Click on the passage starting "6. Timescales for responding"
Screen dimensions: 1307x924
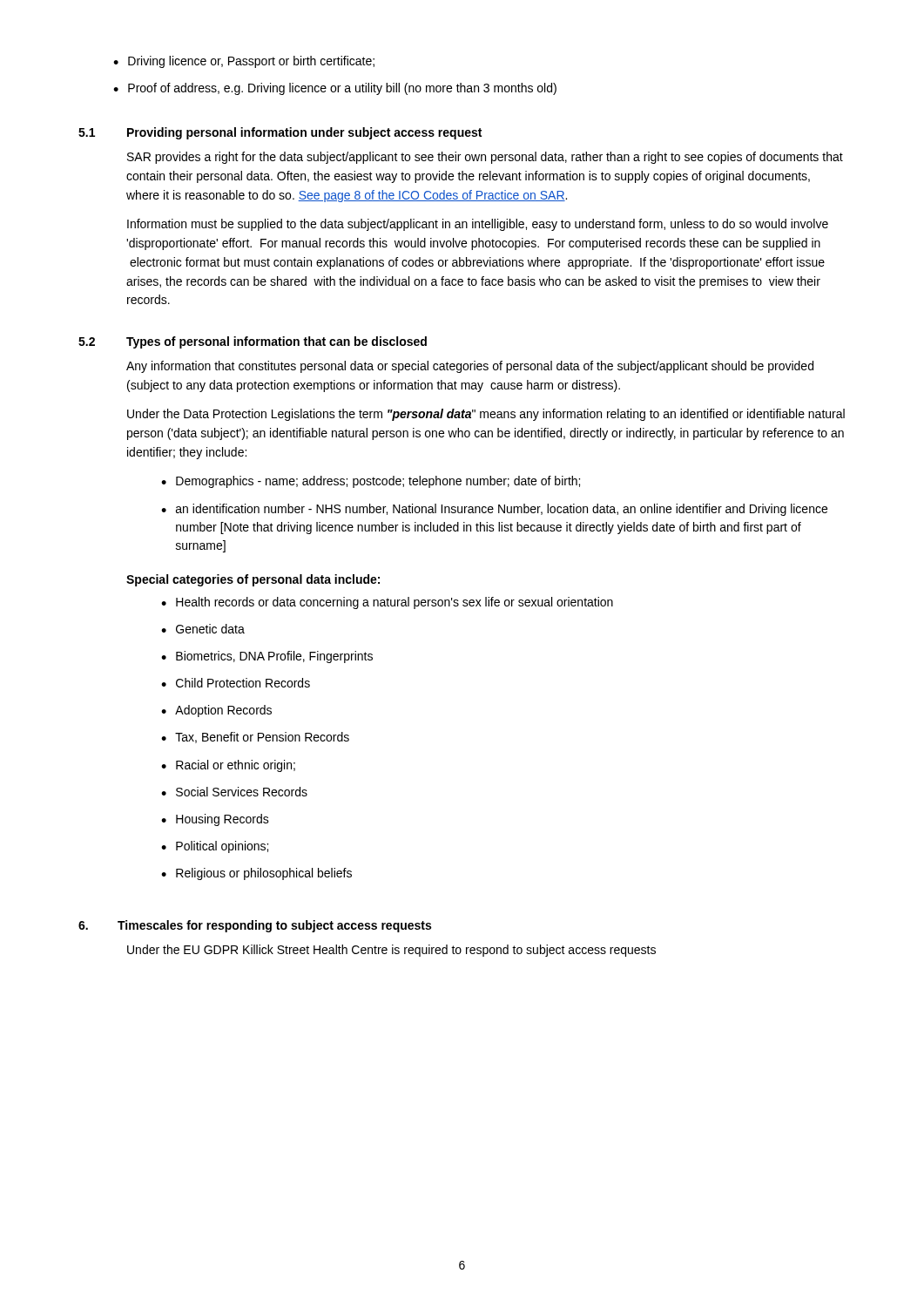tap(255, 925)
